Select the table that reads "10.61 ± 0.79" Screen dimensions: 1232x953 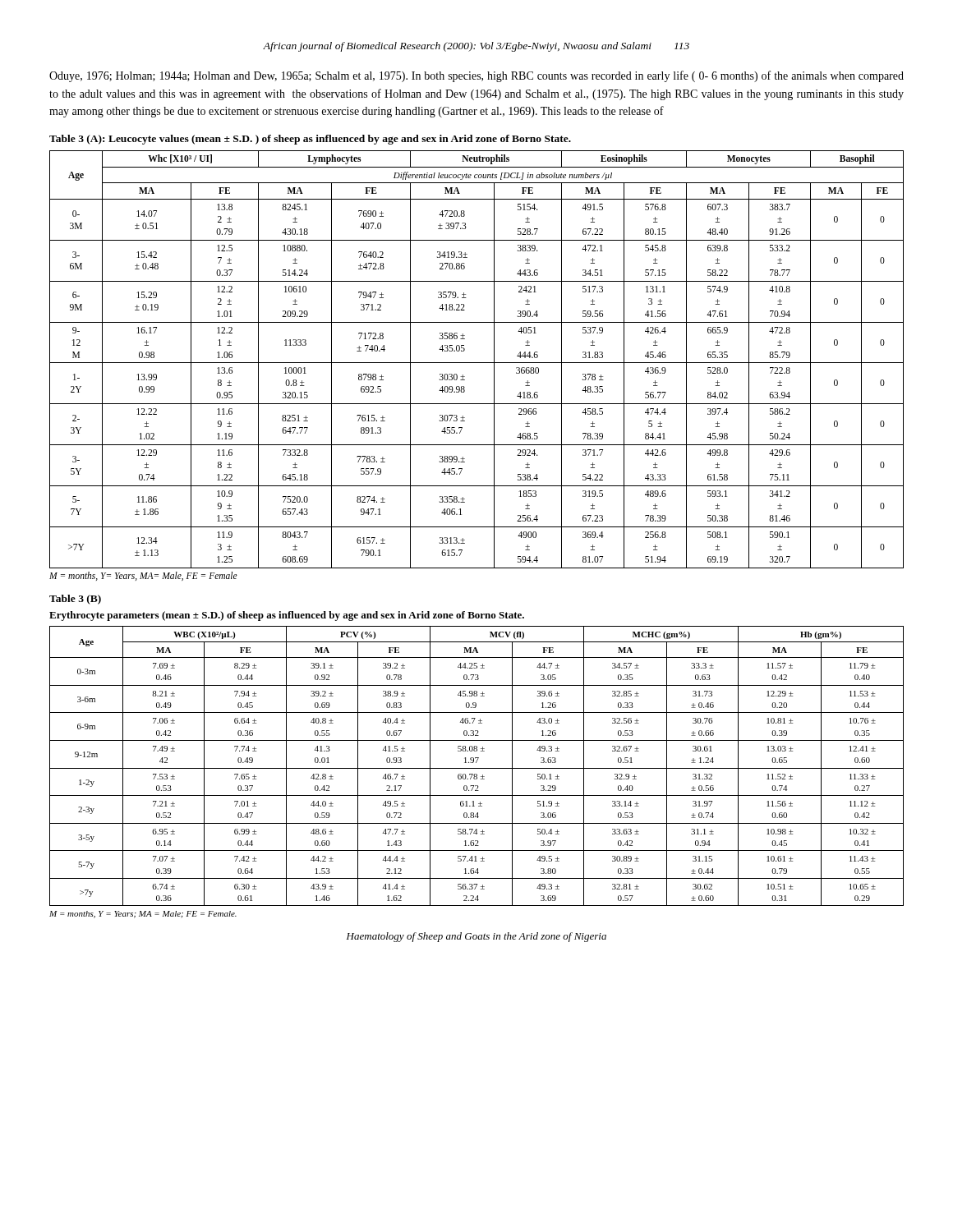476,766
